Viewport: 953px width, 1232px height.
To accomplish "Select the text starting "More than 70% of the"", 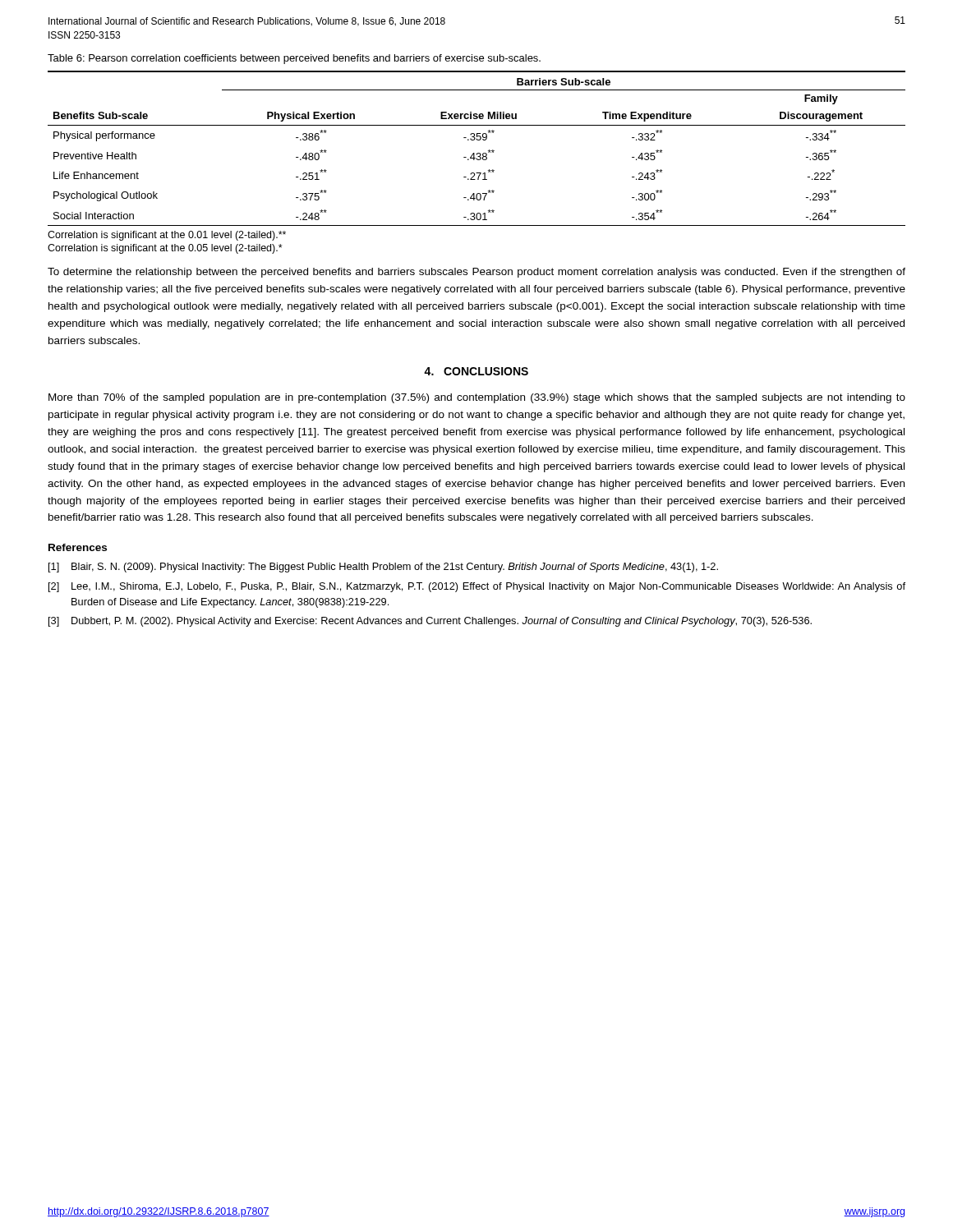I will pyautogui.click(x=476, y=457).
